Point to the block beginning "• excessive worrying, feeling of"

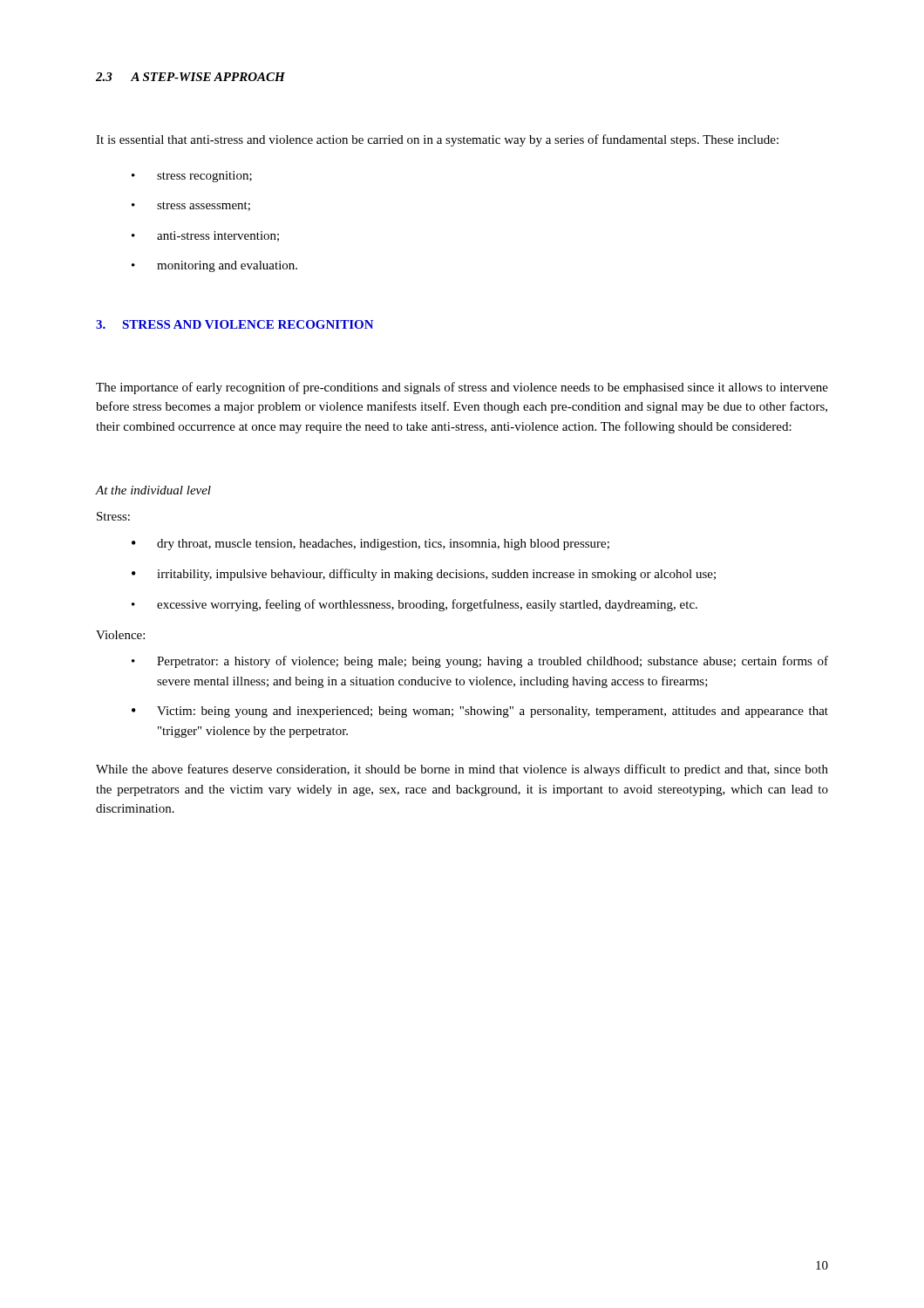479,605
